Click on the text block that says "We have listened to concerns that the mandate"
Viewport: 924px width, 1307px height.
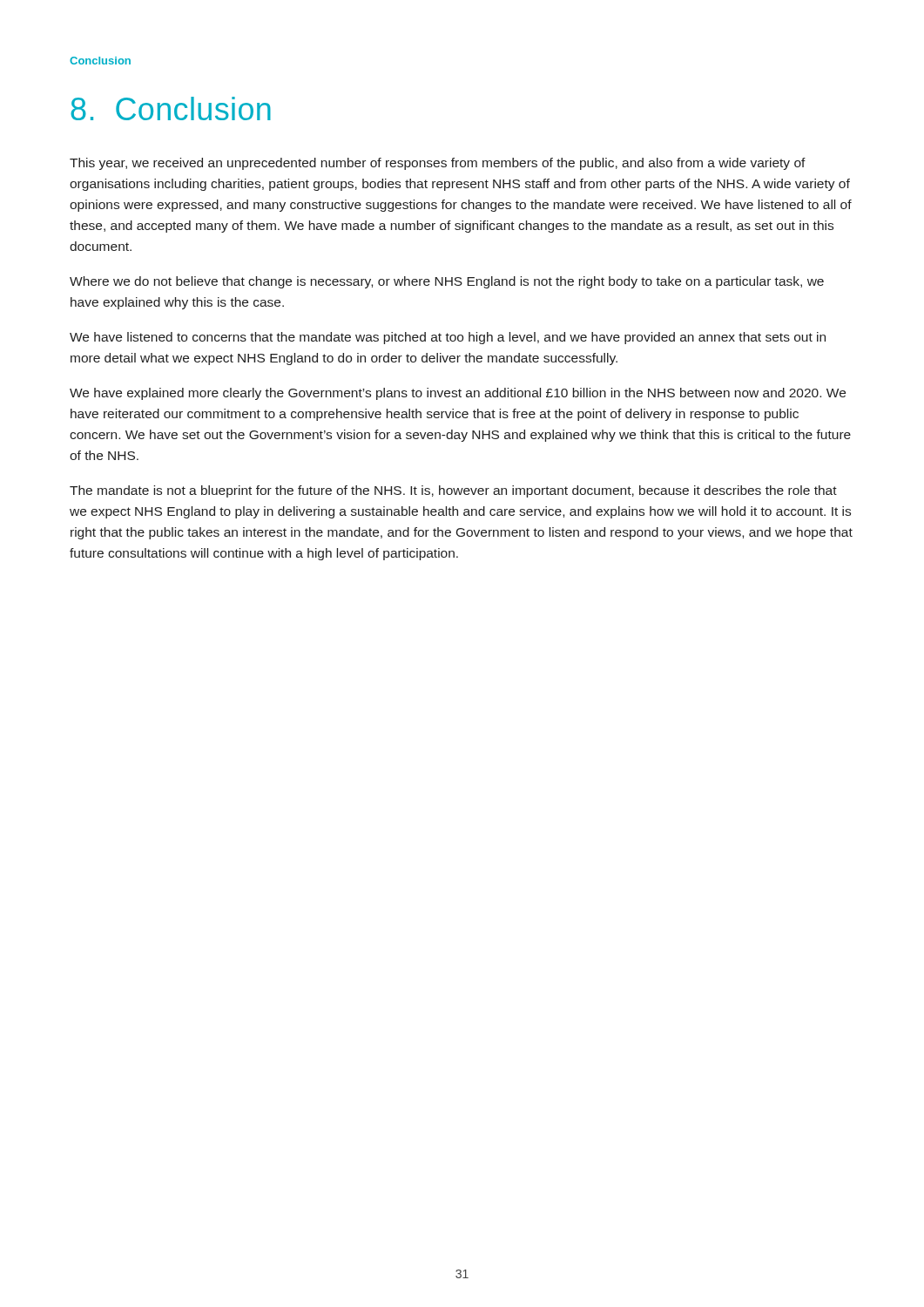[x=448, y=347]
